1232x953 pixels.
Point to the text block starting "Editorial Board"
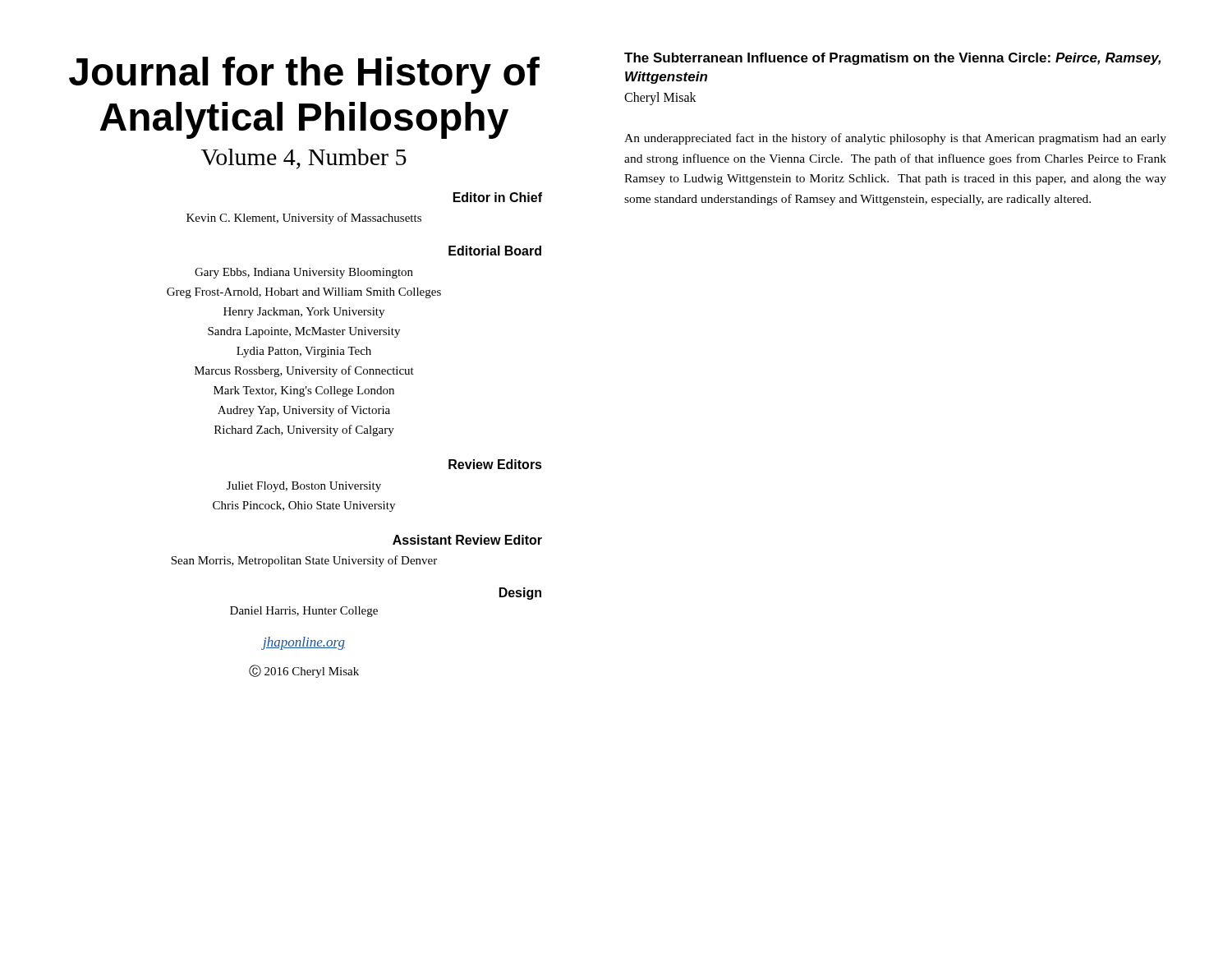(495, 251)
